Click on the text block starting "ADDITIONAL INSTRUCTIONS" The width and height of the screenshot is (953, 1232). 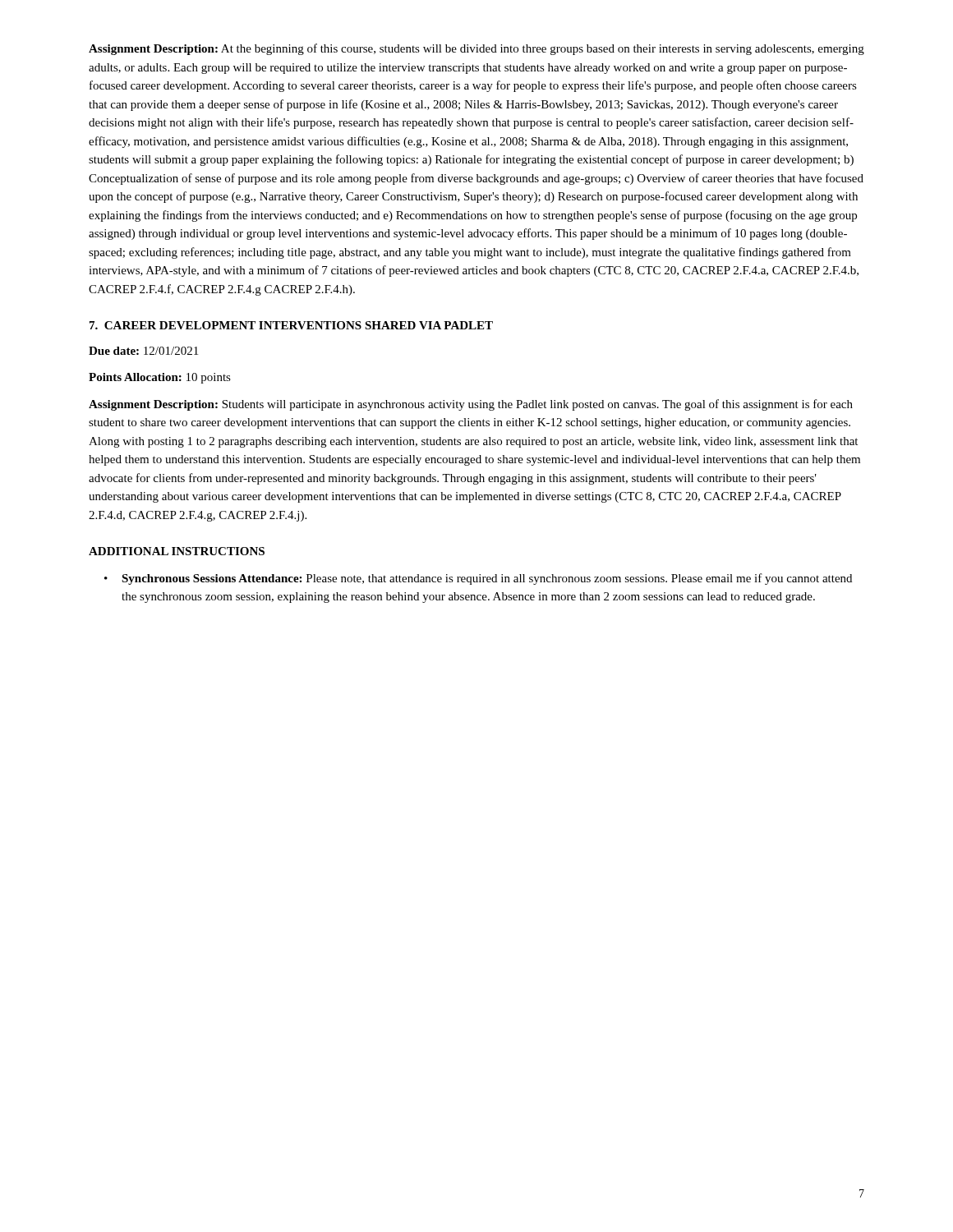pos(177,551)
